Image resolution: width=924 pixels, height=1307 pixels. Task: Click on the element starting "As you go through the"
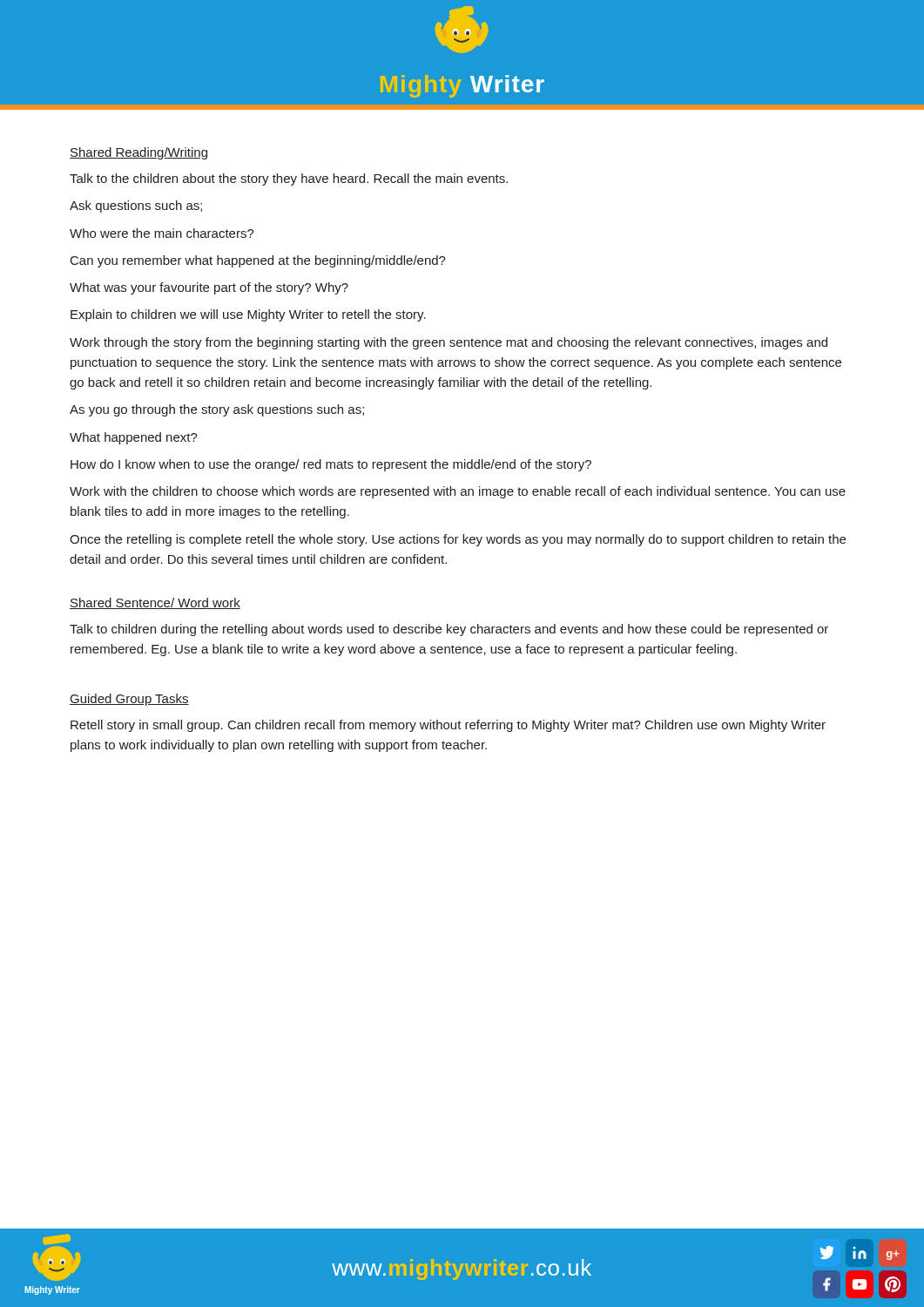tap(217, 409)
